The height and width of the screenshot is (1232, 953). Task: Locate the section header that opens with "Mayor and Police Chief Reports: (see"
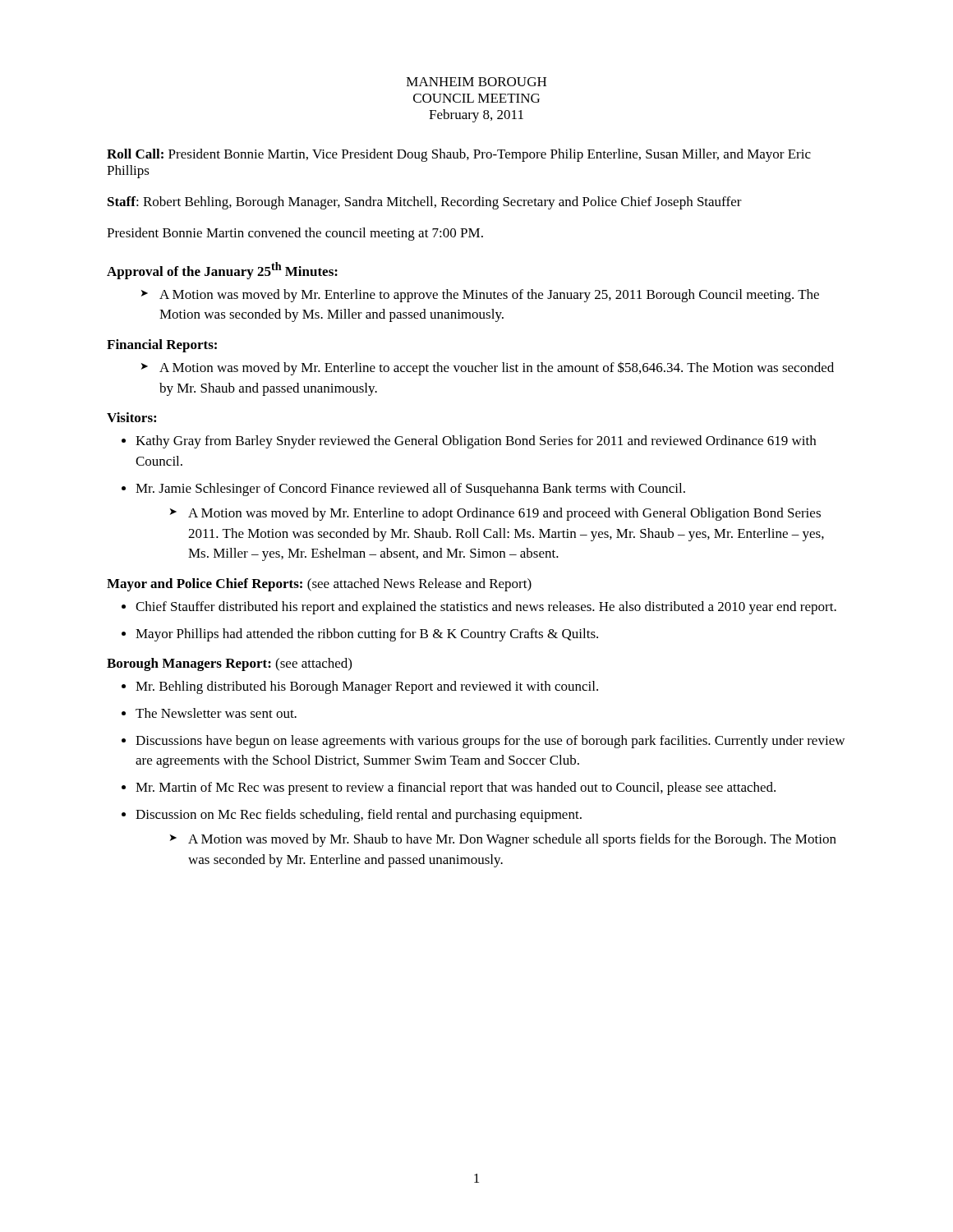tap(319, 584)
